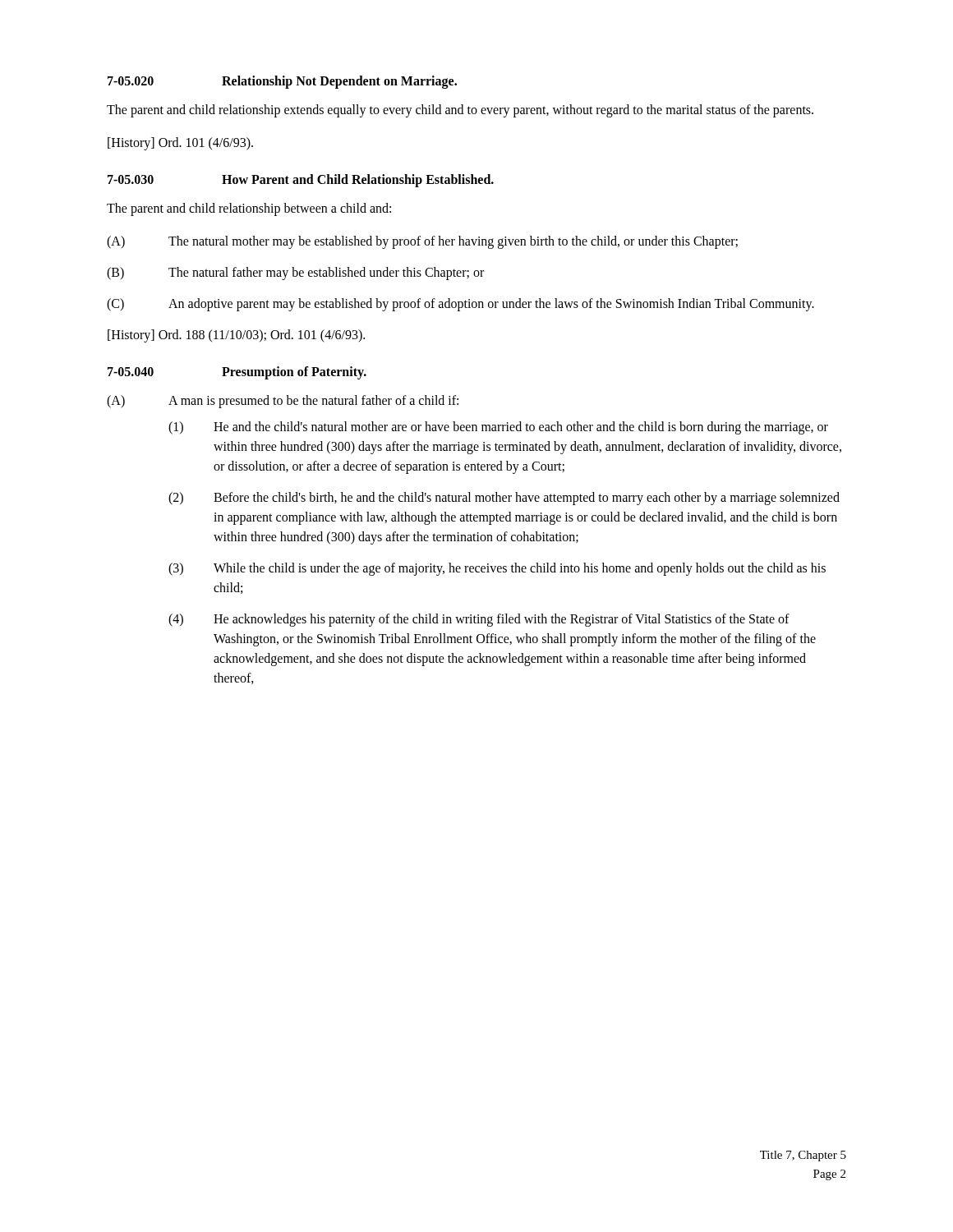Click the passage that begins "(B) The natural father may be established"
953x1232 pixels.
(x=476, y=273)
